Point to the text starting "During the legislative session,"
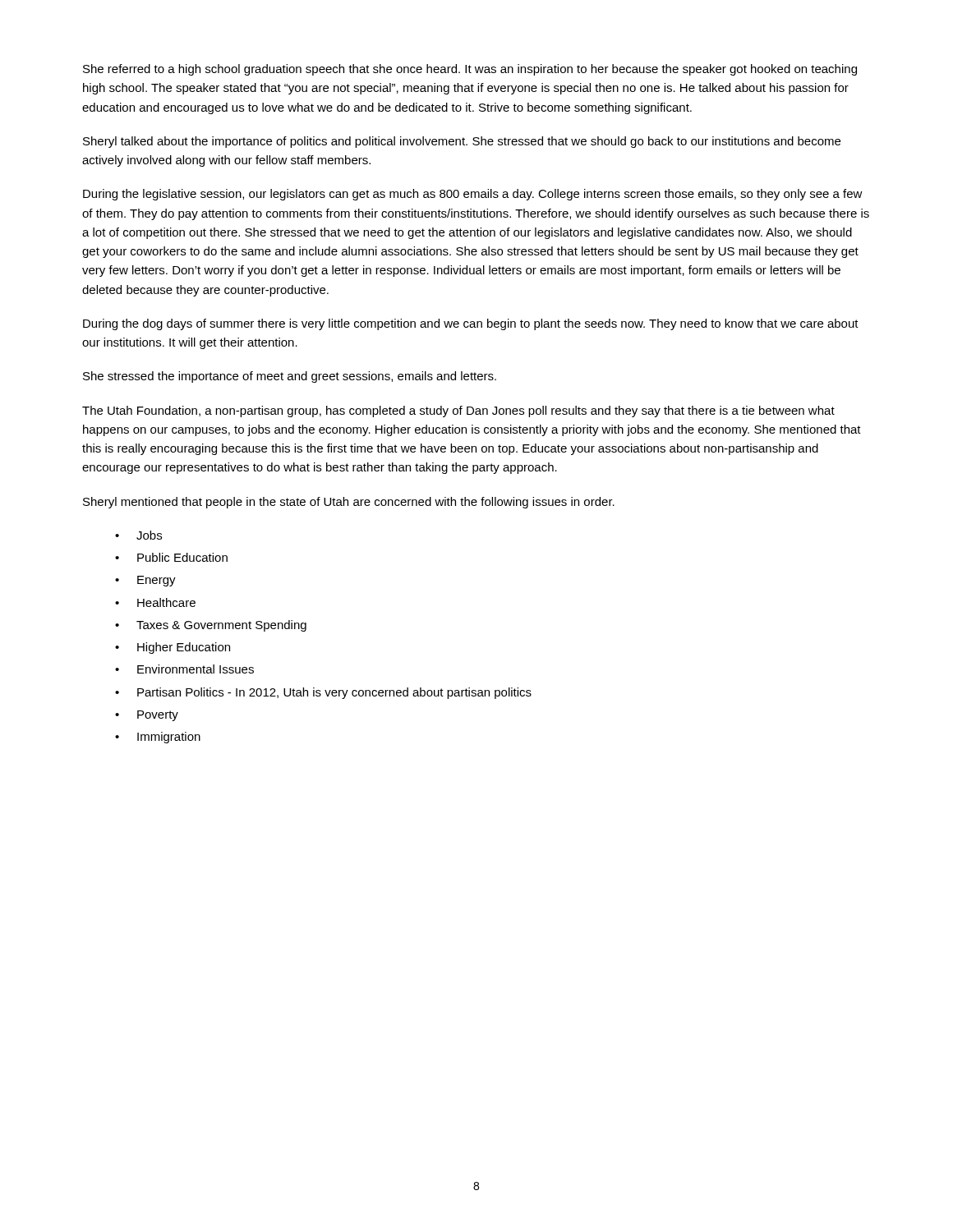Screen dimensions: 1232x953 click(x=476, y=241)
